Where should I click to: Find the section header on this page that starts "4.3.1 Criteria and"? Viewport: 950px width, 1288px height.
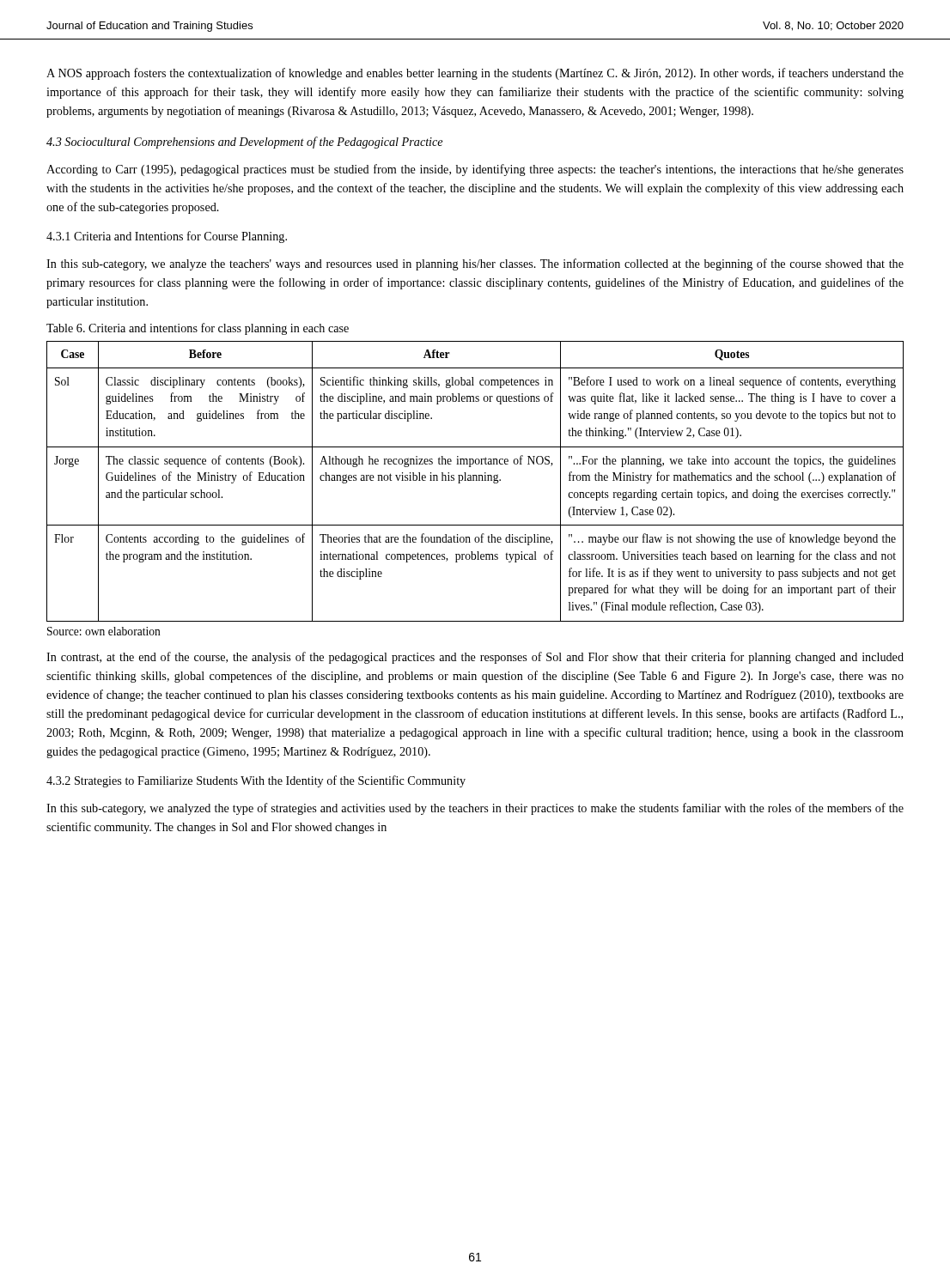coord(167,236)
